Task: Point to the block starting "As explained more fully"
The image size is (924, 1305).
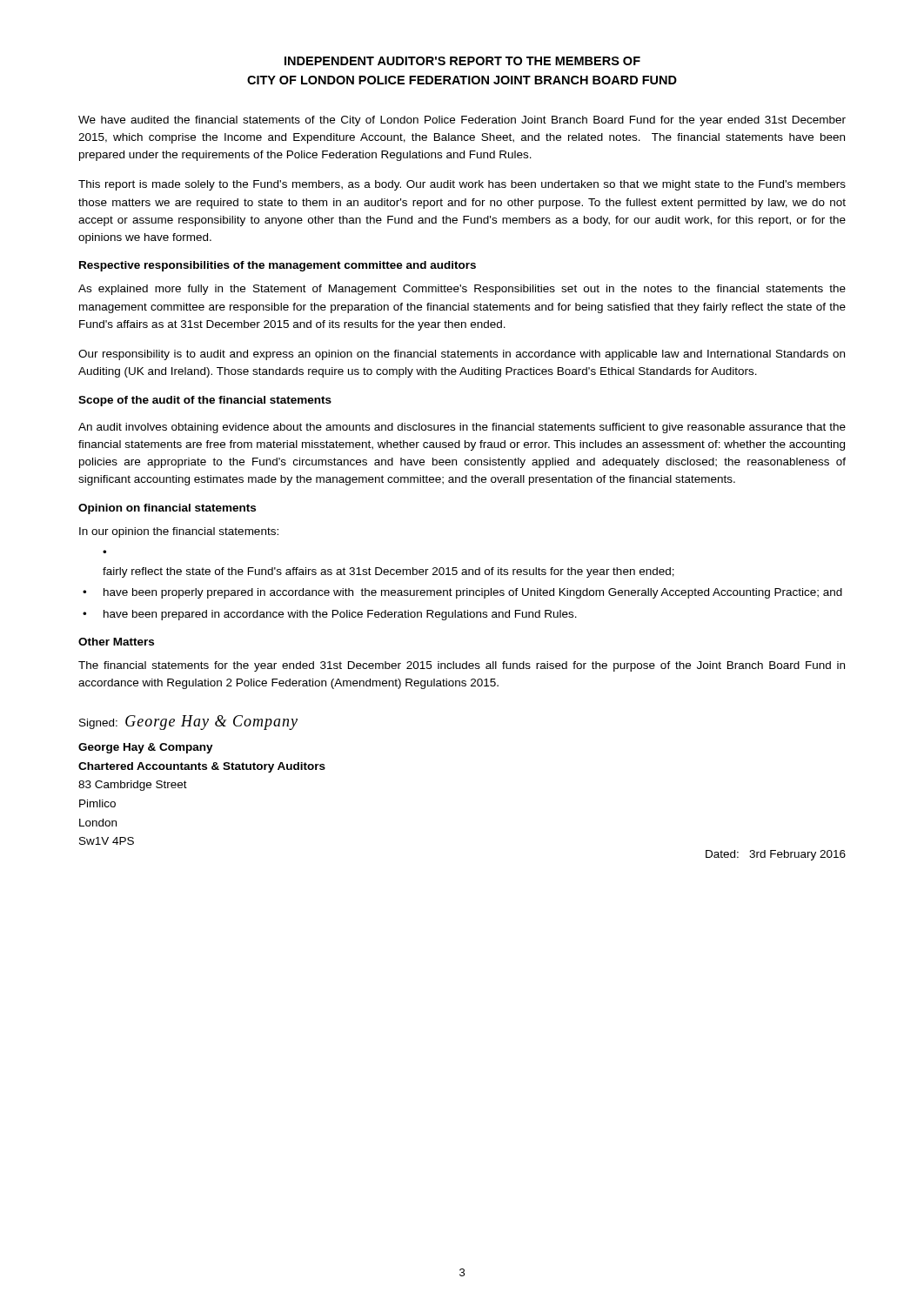Action: click(462, 306)
